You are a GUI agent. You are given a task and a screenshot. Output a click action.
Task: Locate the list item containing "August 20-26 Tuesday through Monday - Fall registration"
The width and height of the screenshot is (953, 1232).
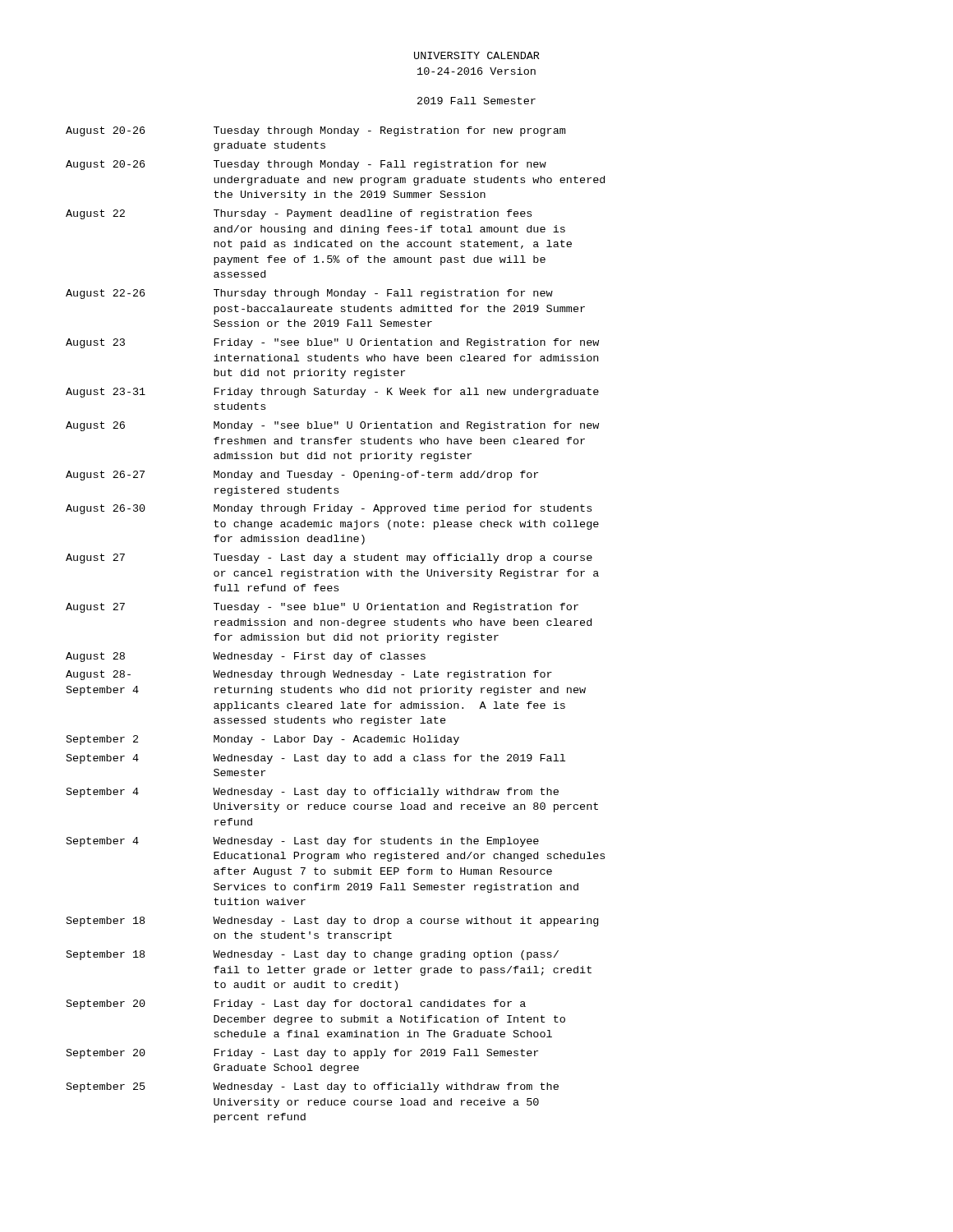point(476,181)
